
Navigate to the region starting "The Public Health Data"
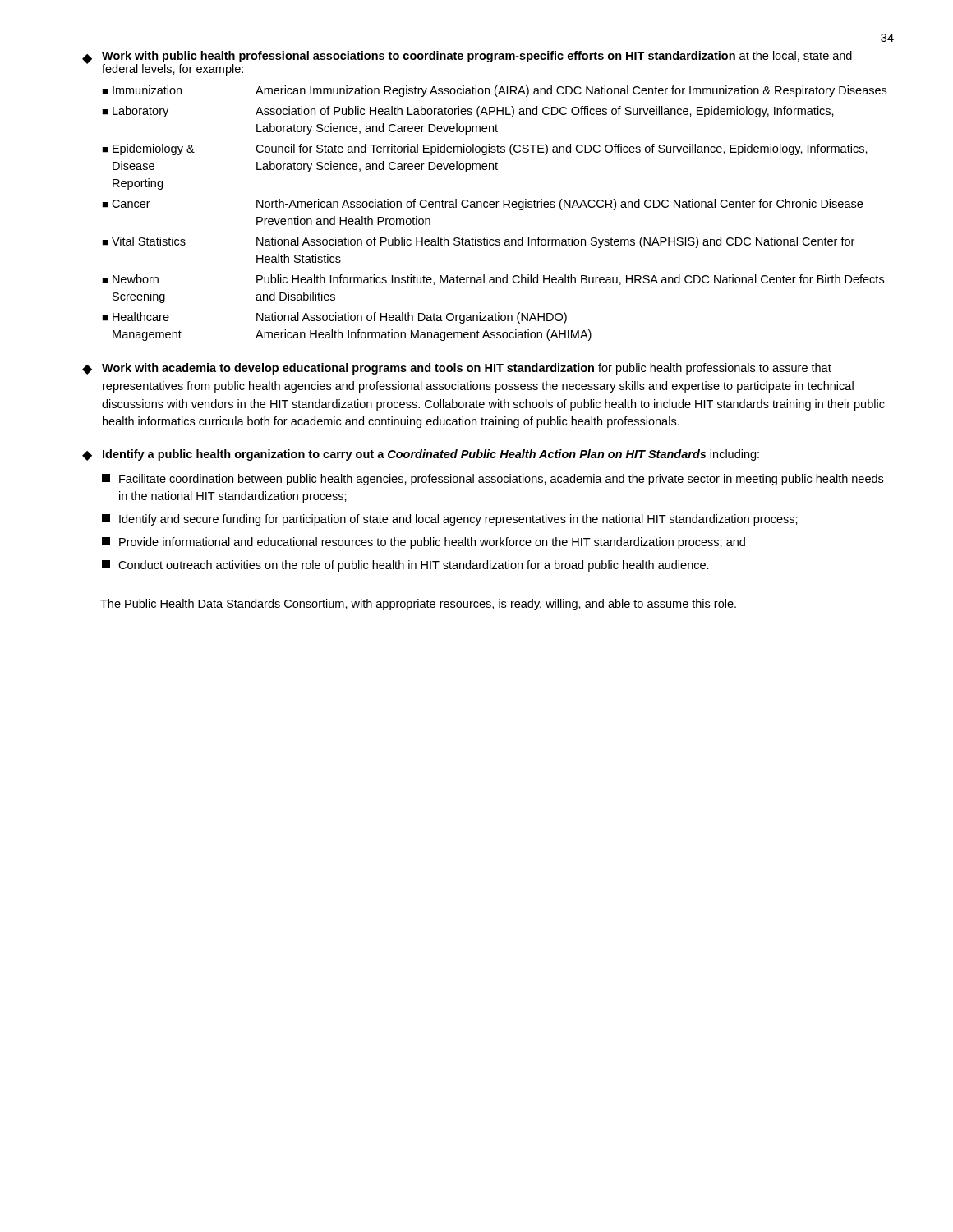pyautogui.click(x=419, y=604)
